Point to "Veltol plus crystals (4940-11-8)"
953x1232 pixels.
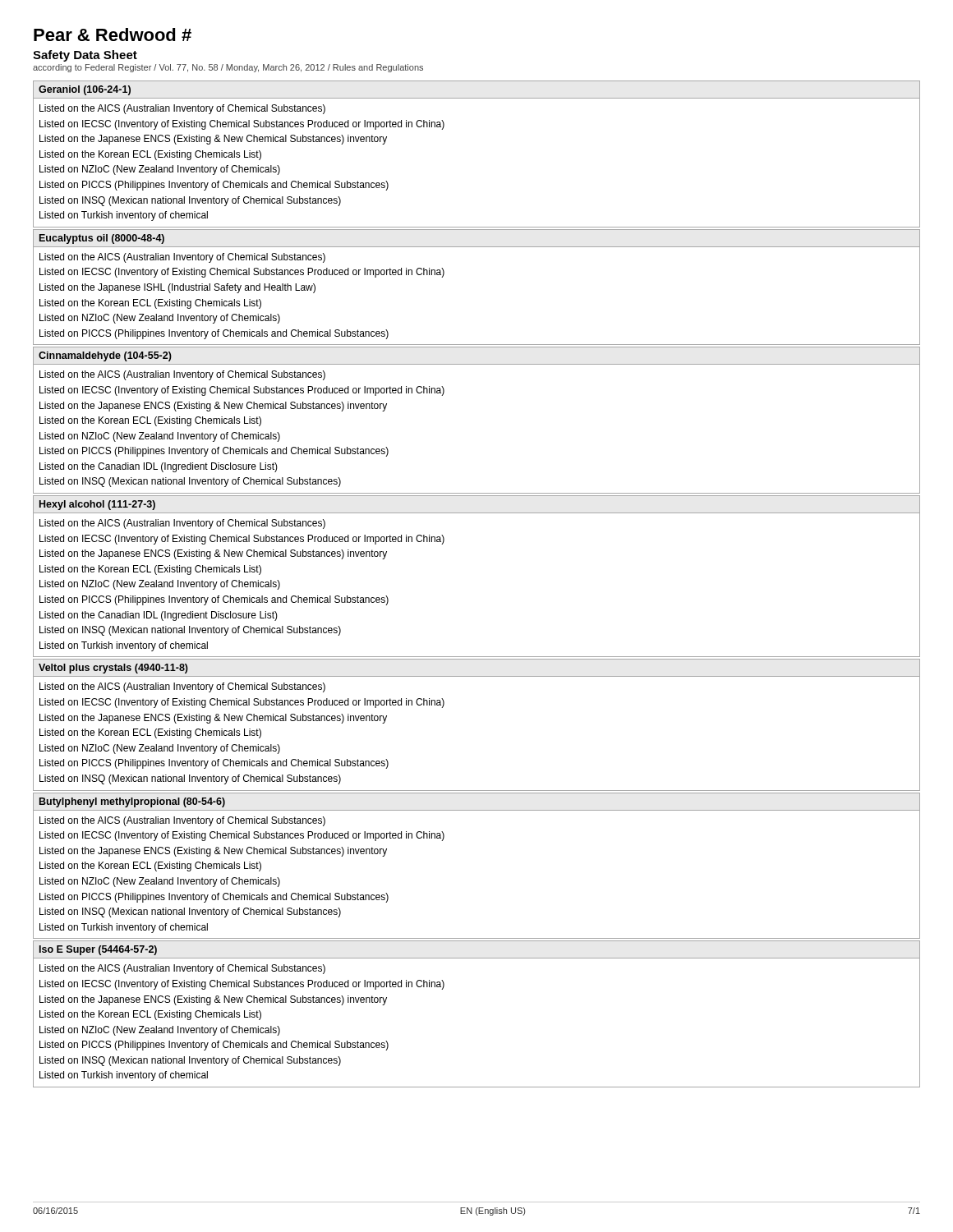[113, 668]
